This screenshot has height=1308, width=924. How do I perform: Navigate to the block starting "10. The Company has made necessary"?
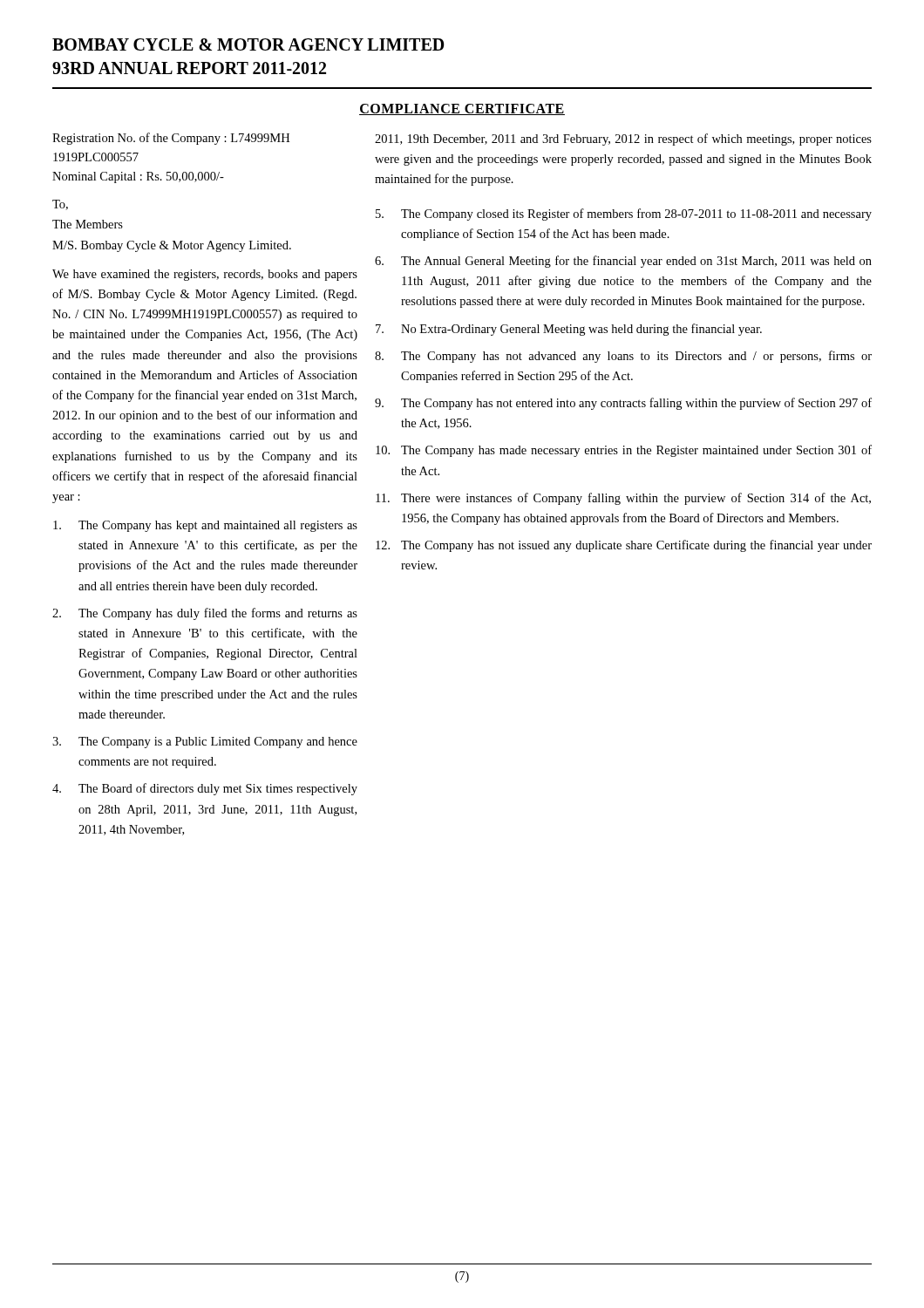click(x=623, y=461)
